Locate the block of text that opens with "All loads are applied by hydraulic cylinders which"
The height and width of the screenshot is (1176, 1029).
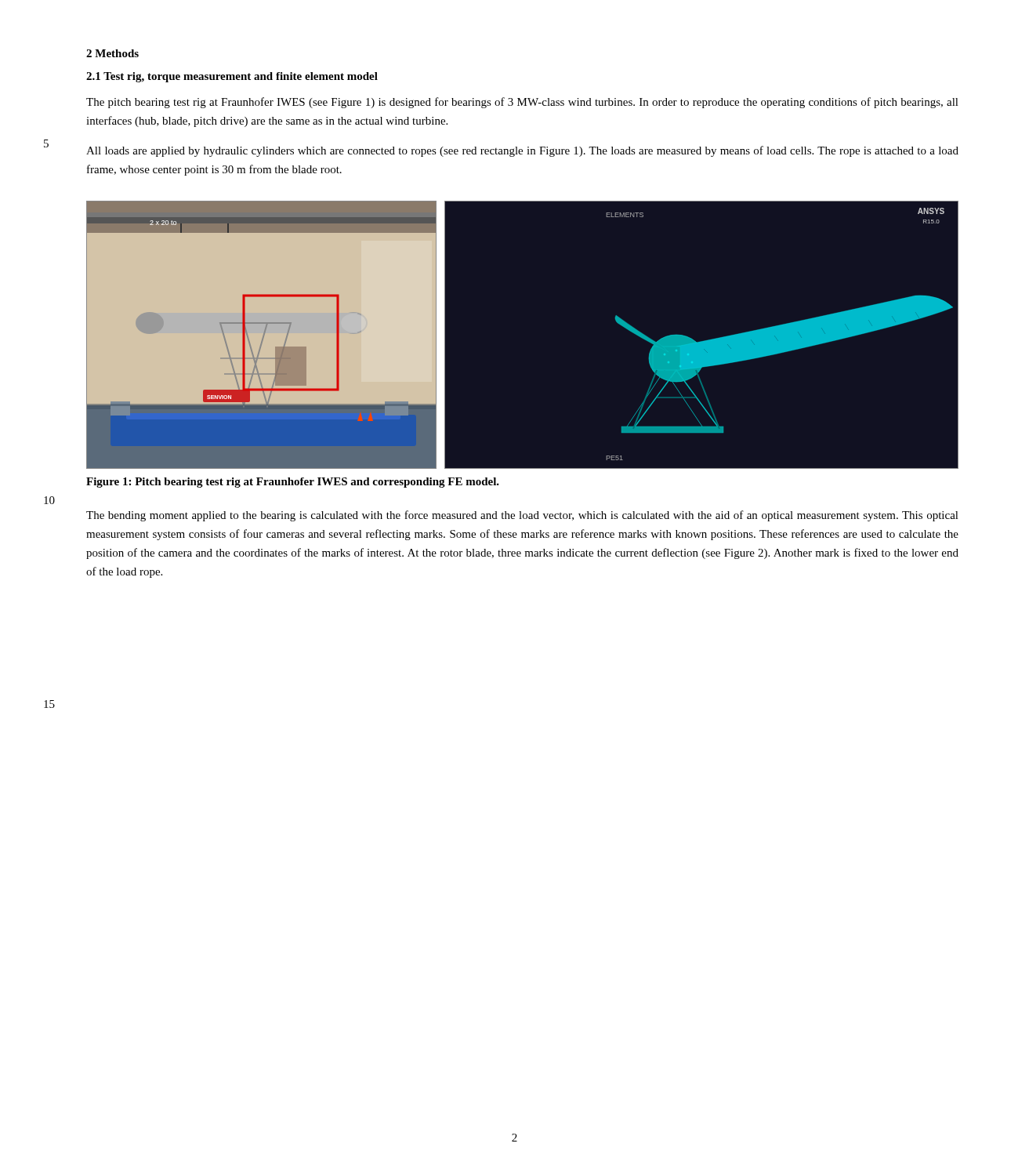522,160
